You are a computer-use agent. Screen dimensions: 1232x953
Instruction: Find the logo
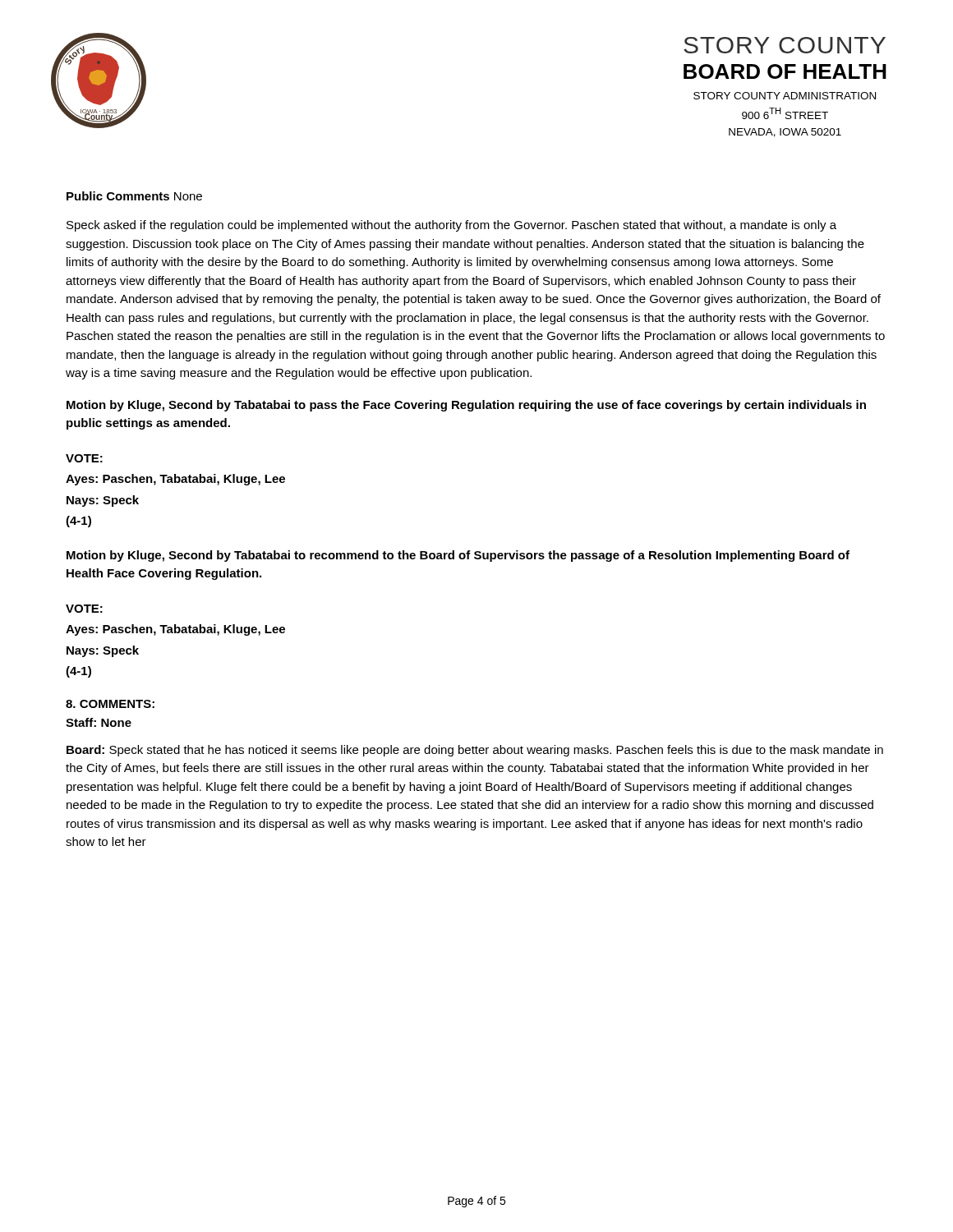103,82
